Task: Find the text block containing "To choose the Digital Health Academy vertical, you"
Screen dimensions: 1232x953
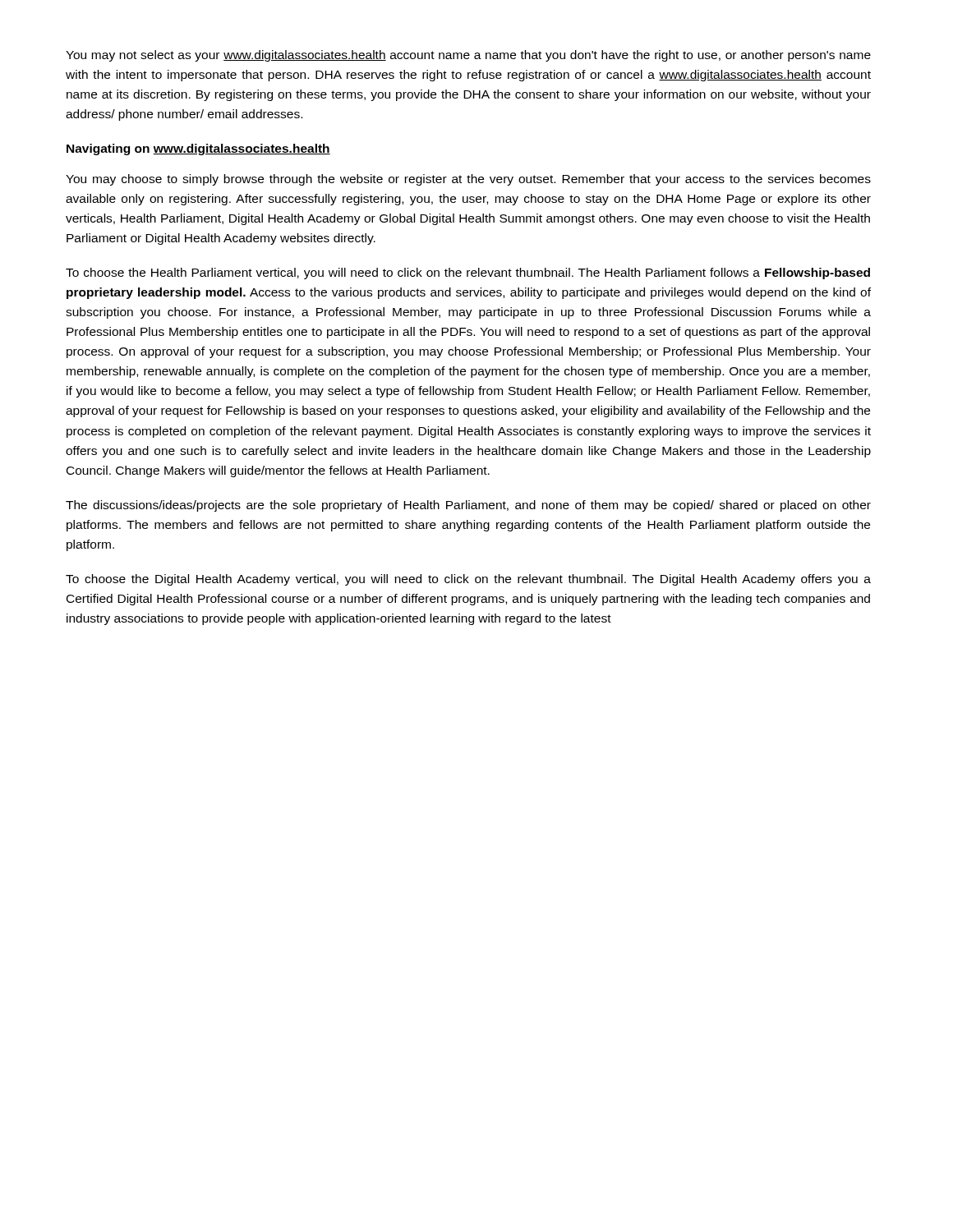Action: (468, 598)
